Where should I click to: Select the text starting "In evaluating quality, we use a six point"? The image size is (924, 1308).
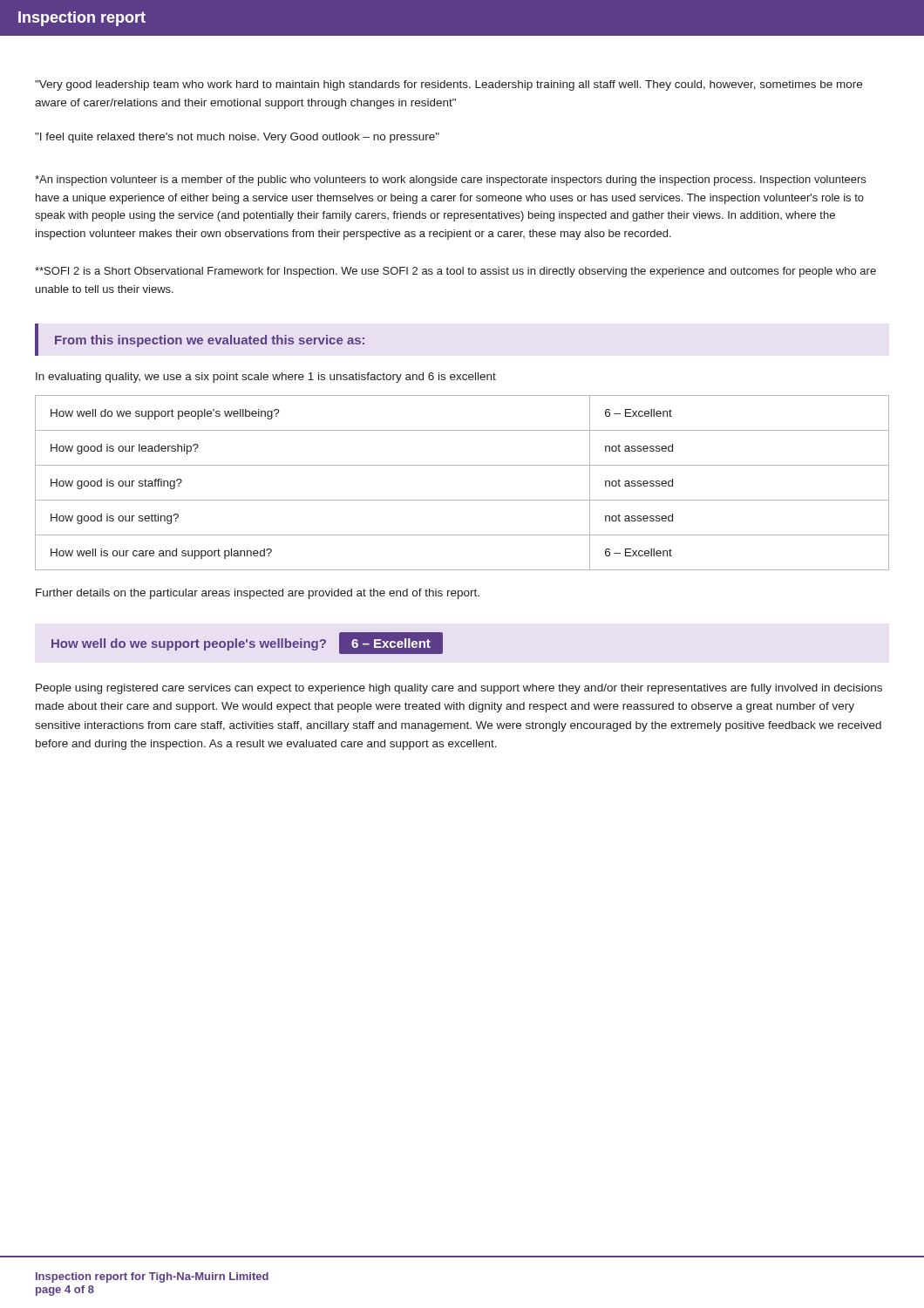(265, 376)
